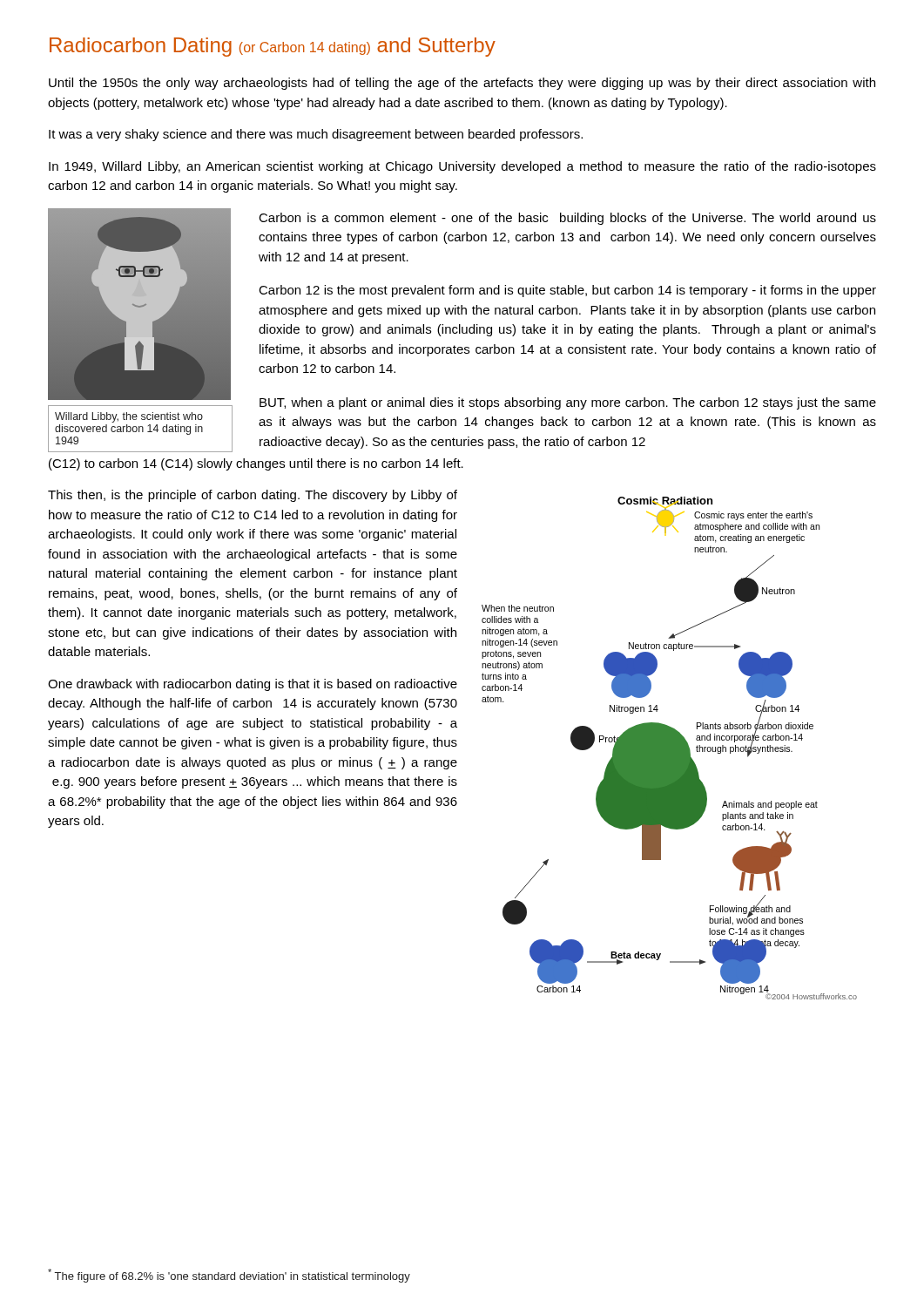The image size is (924, 1307).
Task: Find the text block containing "Carbon 12 is the most prevalent"
Action: coord(567,329)
